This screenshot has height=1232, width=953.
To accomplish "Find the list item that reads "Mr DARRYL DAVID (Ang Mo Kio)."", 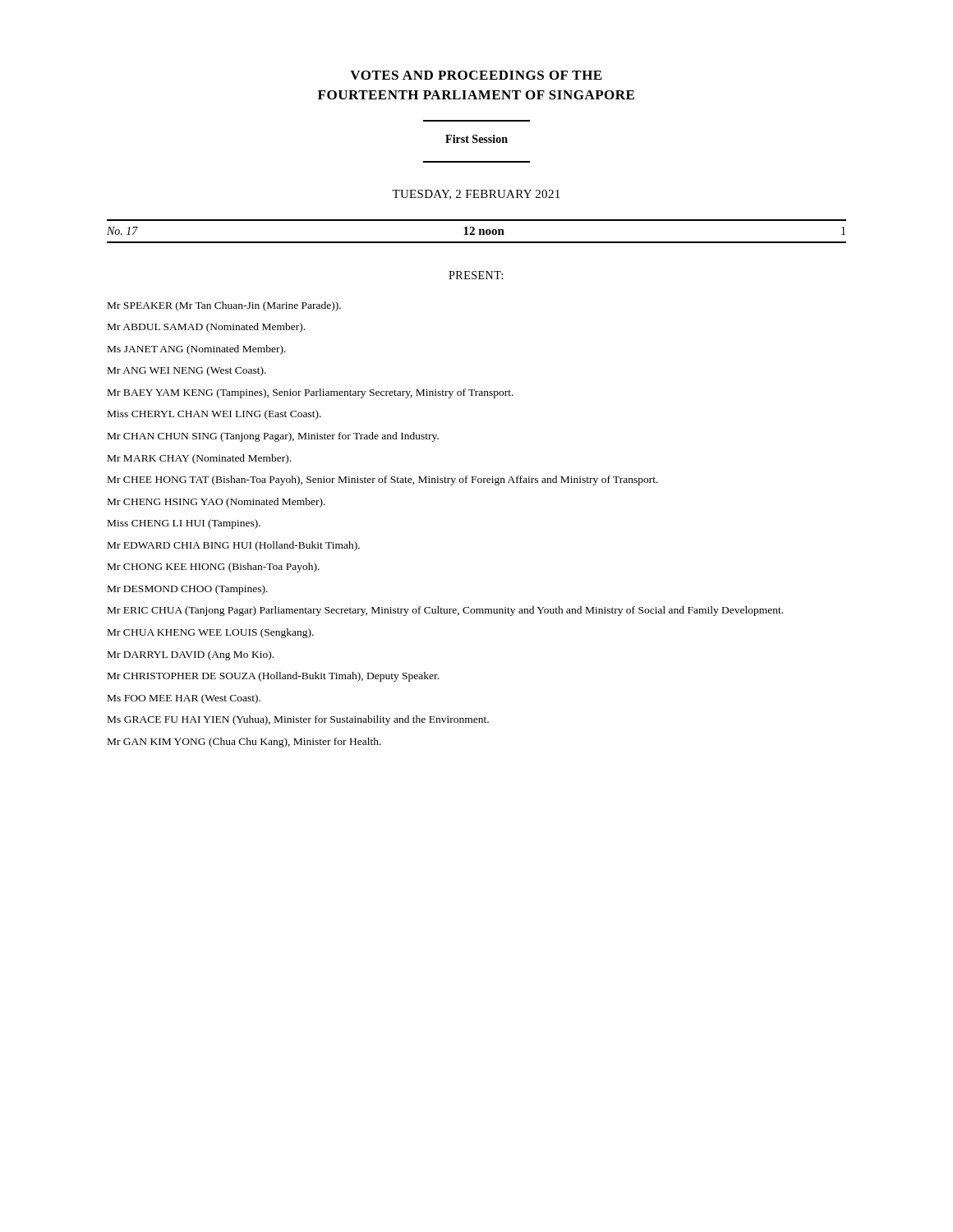I will click(191, 654).
